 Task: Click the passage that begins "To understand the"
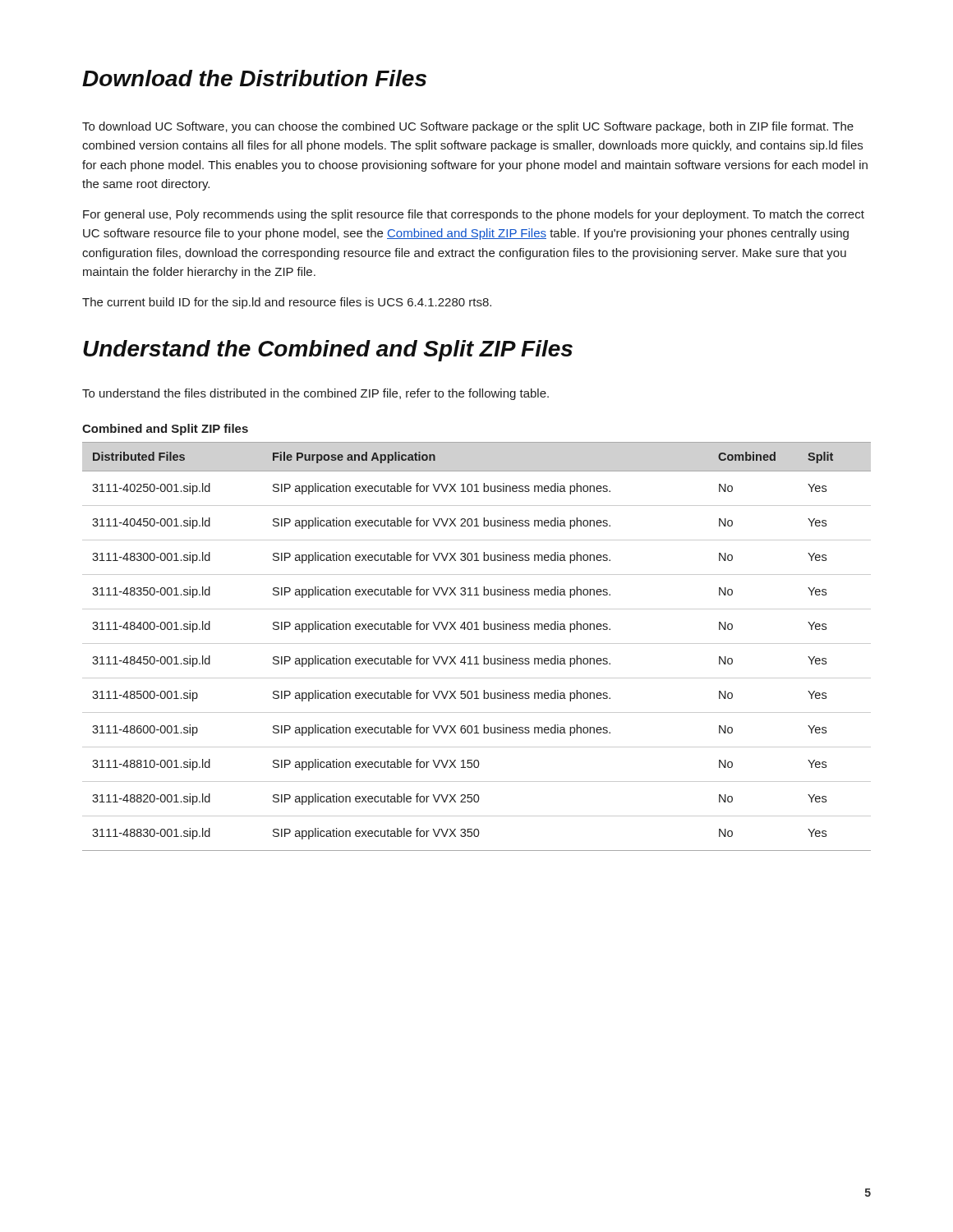tap(316, 393)
